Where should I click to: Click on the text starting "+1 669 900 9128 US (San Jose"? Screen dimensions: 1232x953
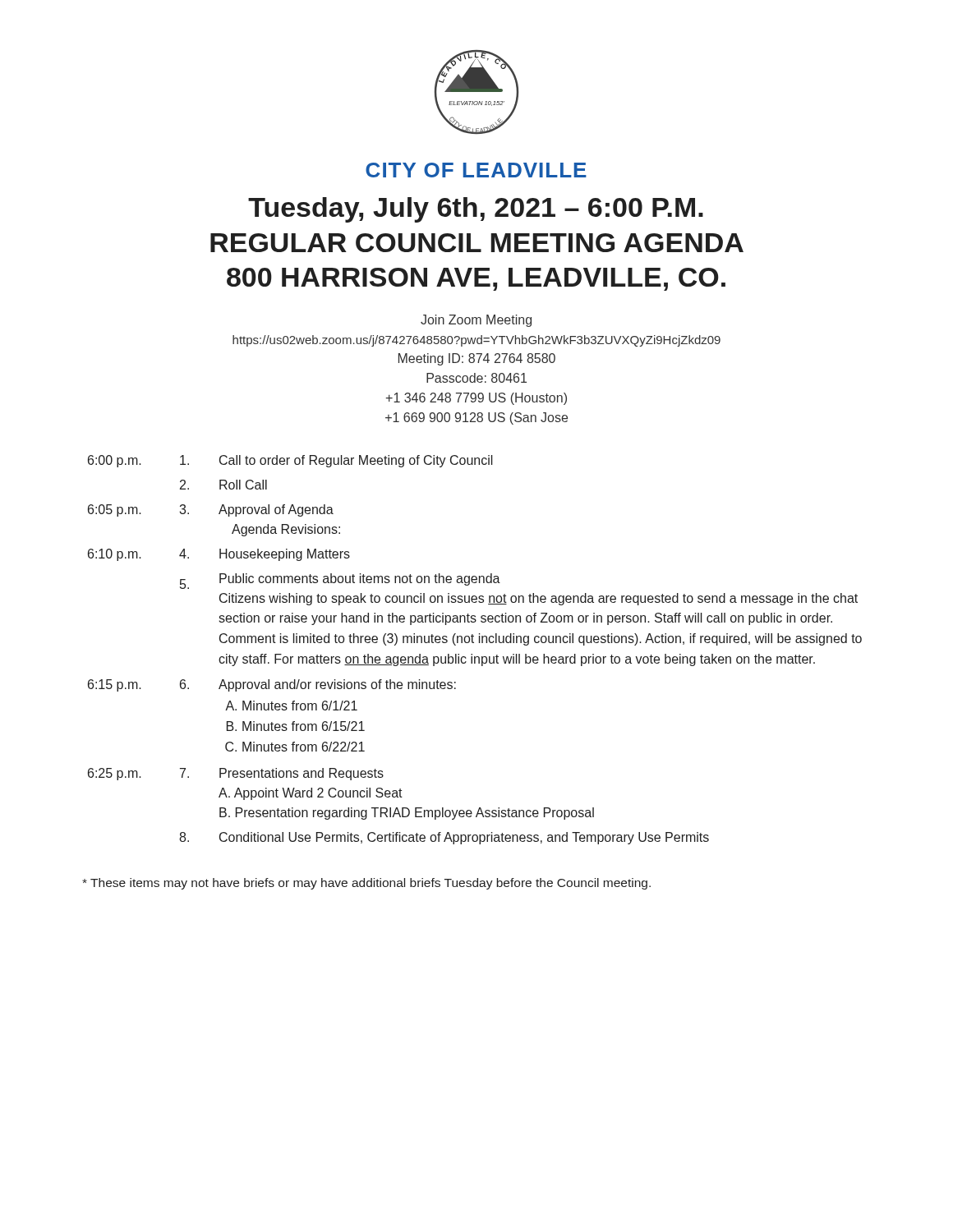[476, 417]
